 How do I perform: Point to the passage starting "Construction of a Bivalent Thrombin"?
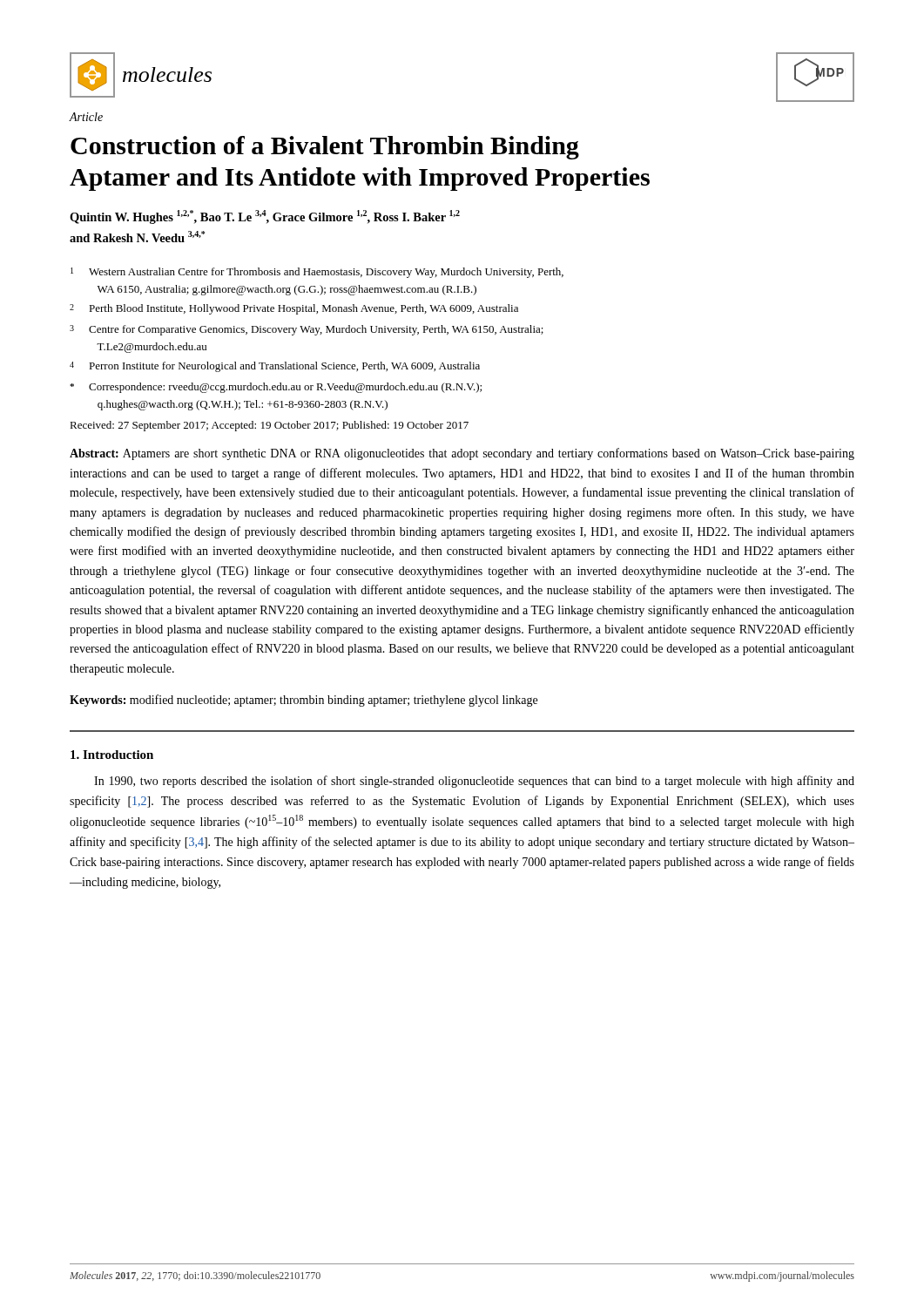click(360, 161)
